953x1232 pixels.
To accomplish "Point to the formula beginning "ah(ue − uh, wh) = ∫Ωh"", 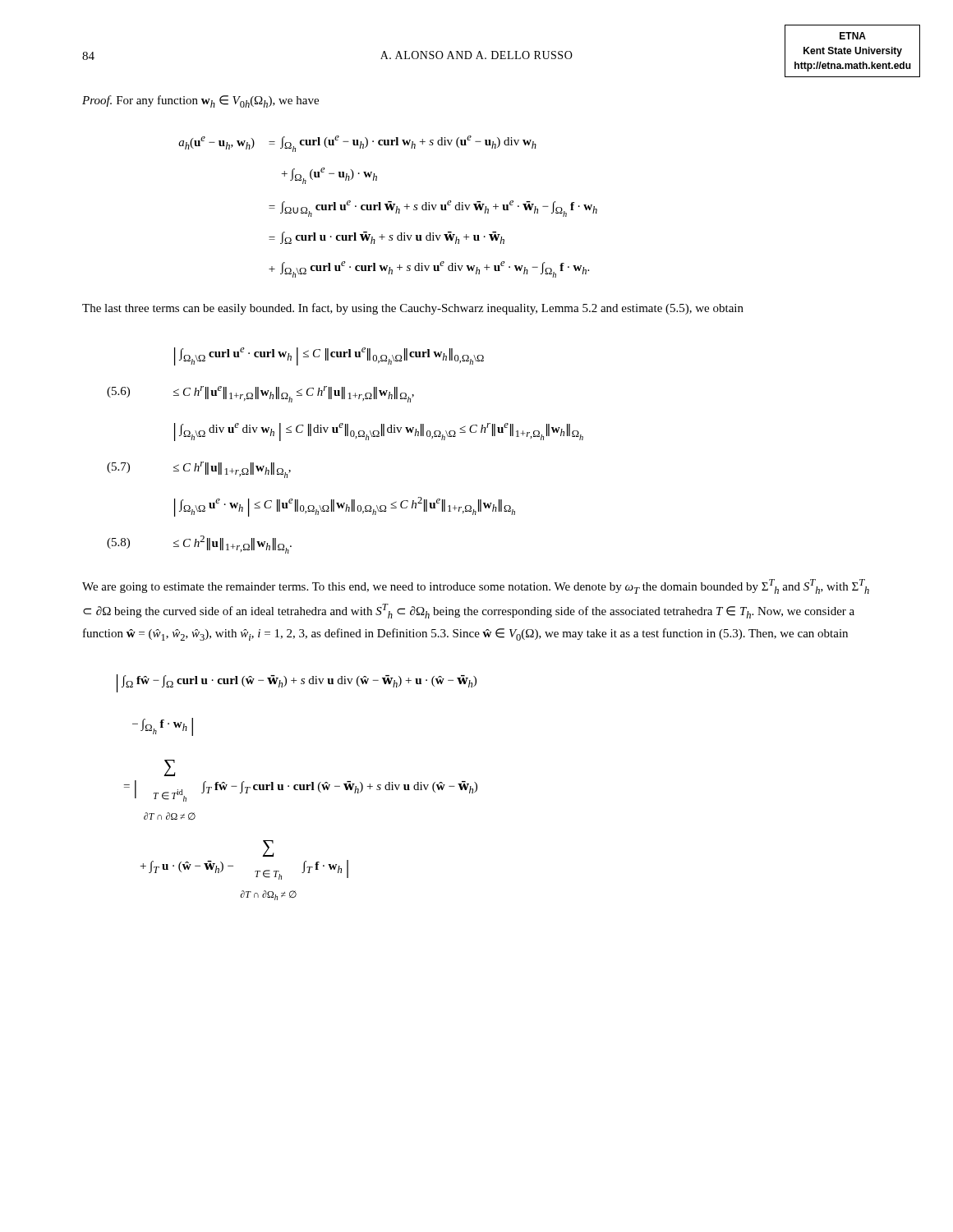I will click(x=481, y=205).
